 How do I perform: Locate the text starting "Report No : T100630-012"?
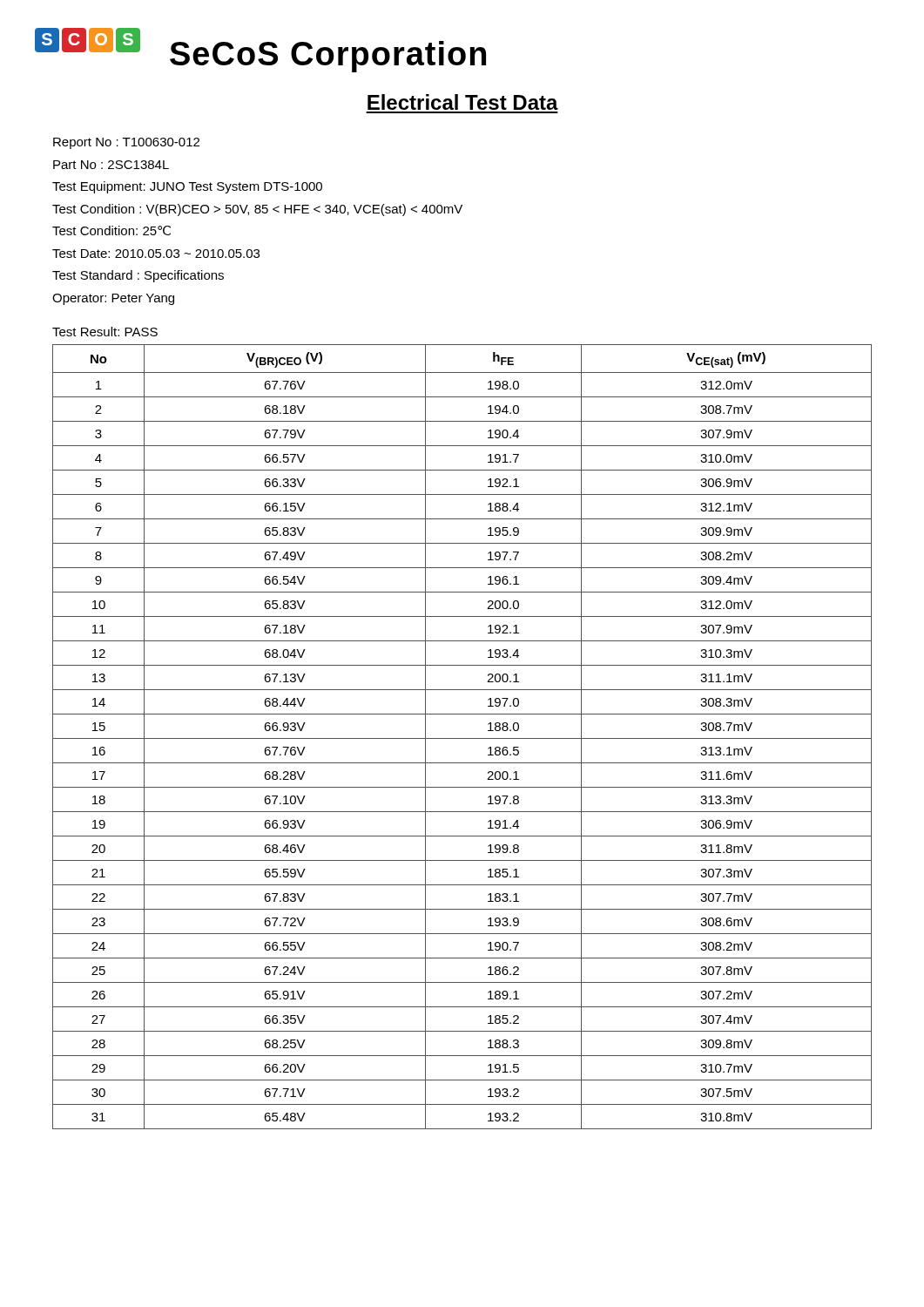pyautogui.click(x=258, y=219)
